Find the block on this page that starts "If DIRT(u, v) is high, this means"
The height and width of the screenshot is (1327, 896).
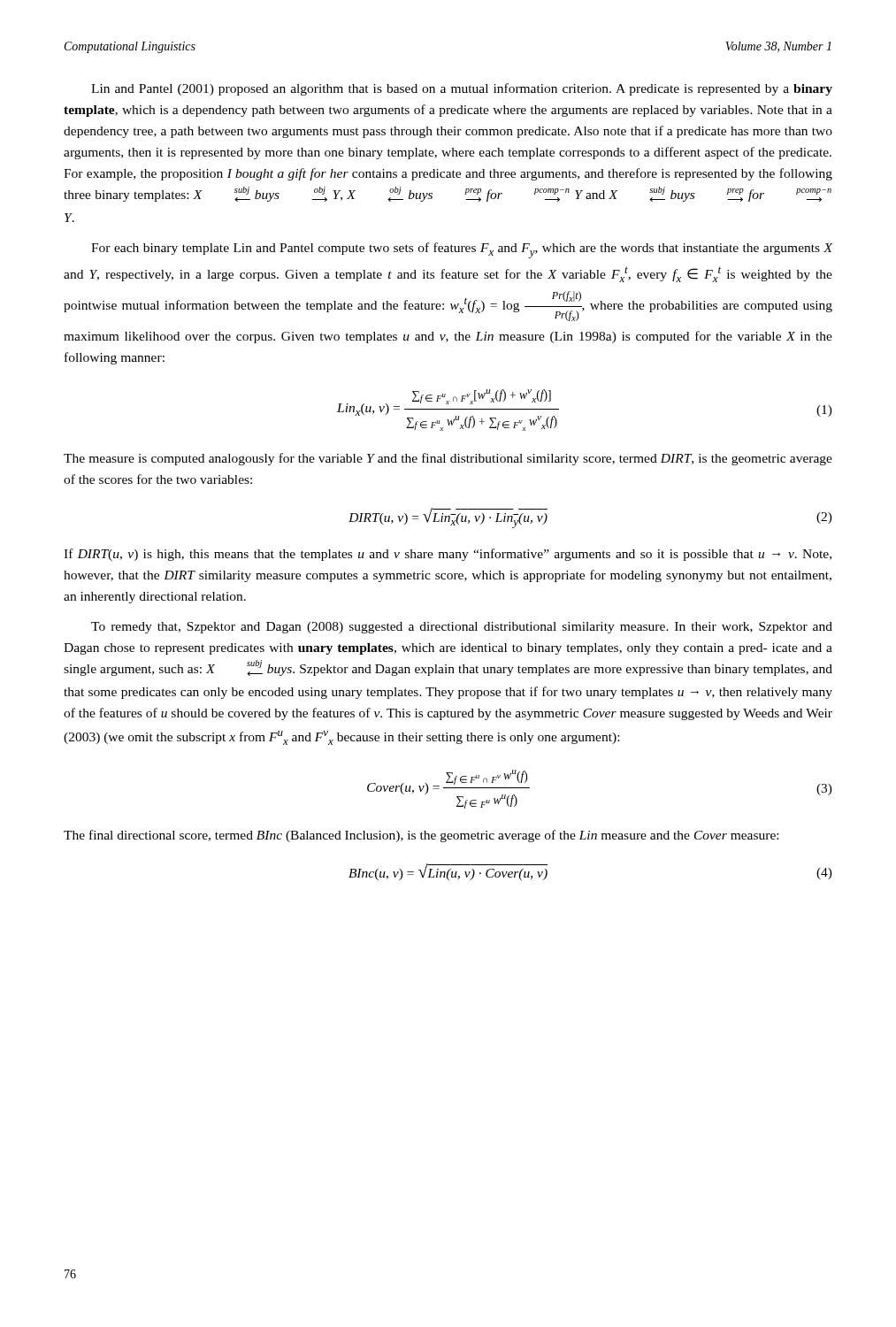[448, 575]
